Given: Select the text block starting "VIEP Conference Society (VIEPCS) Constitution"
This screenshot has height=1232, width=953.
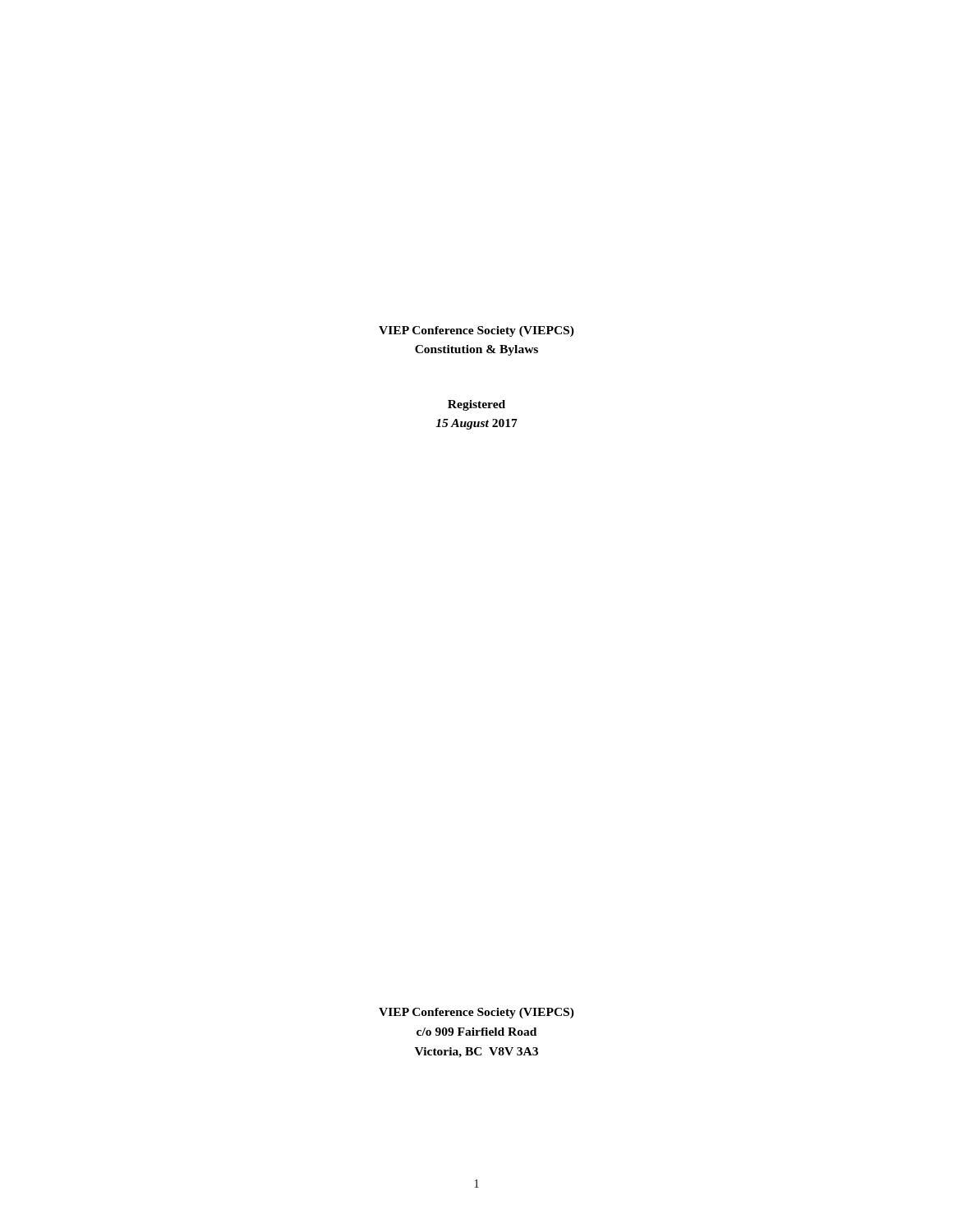Looking at the screenshot, I should (x=476, y=339).
